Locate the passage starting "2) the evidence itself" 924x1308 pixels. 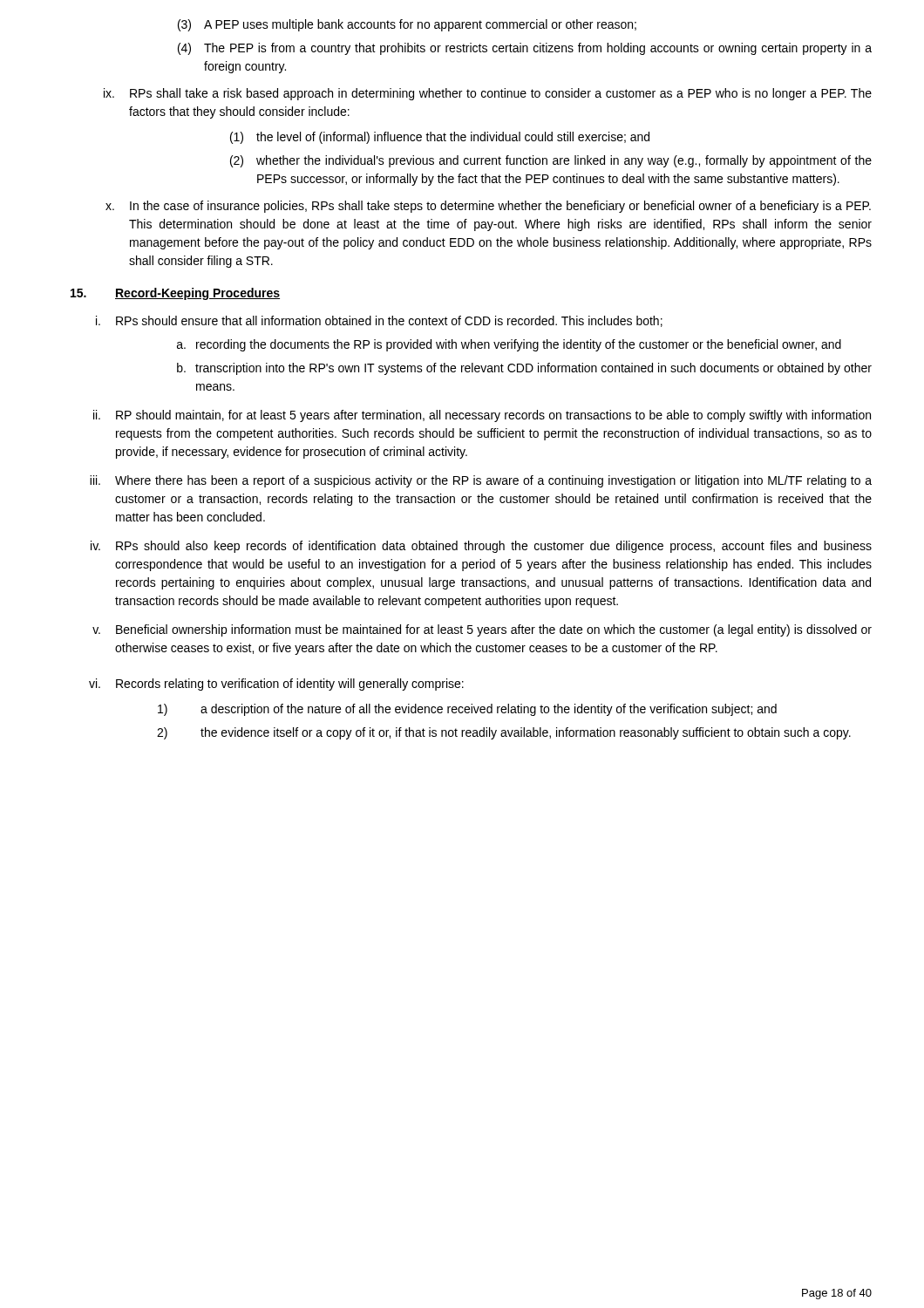pos(514,733)
